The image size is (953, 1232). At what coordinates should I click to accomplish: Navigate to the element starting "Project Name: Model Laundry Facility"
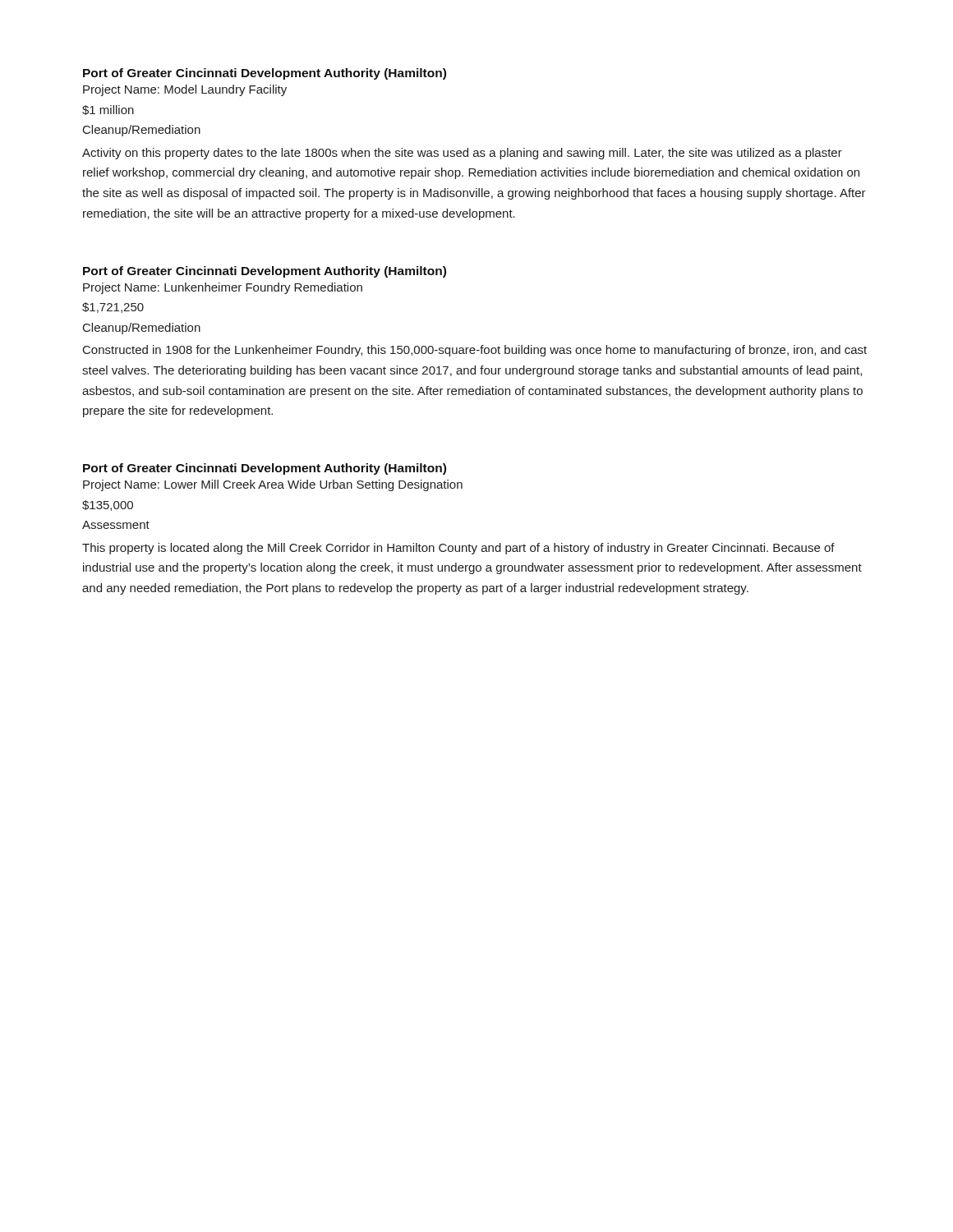(x=185, y=89)
